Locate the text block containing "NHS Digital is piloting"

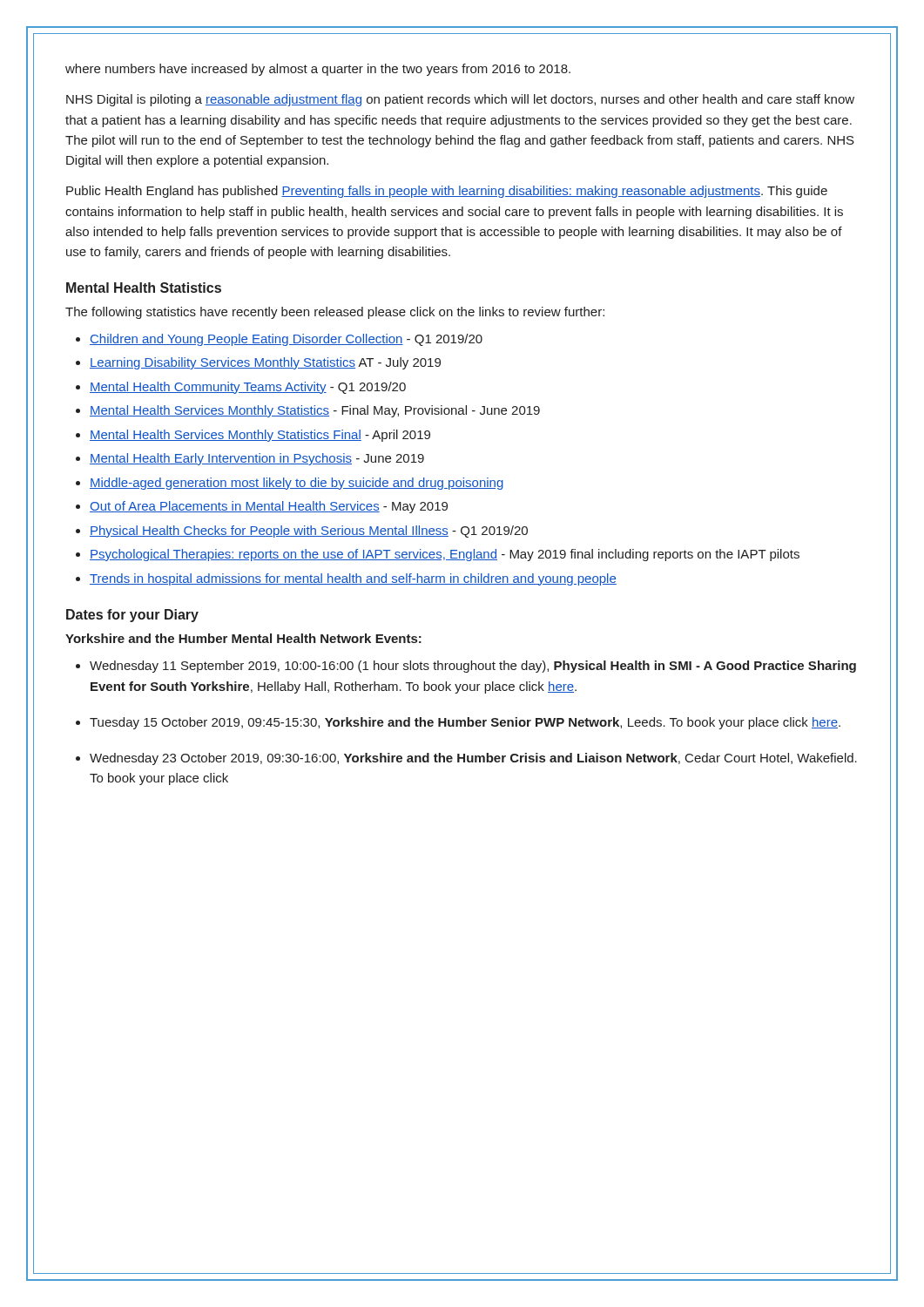point(460,130)
